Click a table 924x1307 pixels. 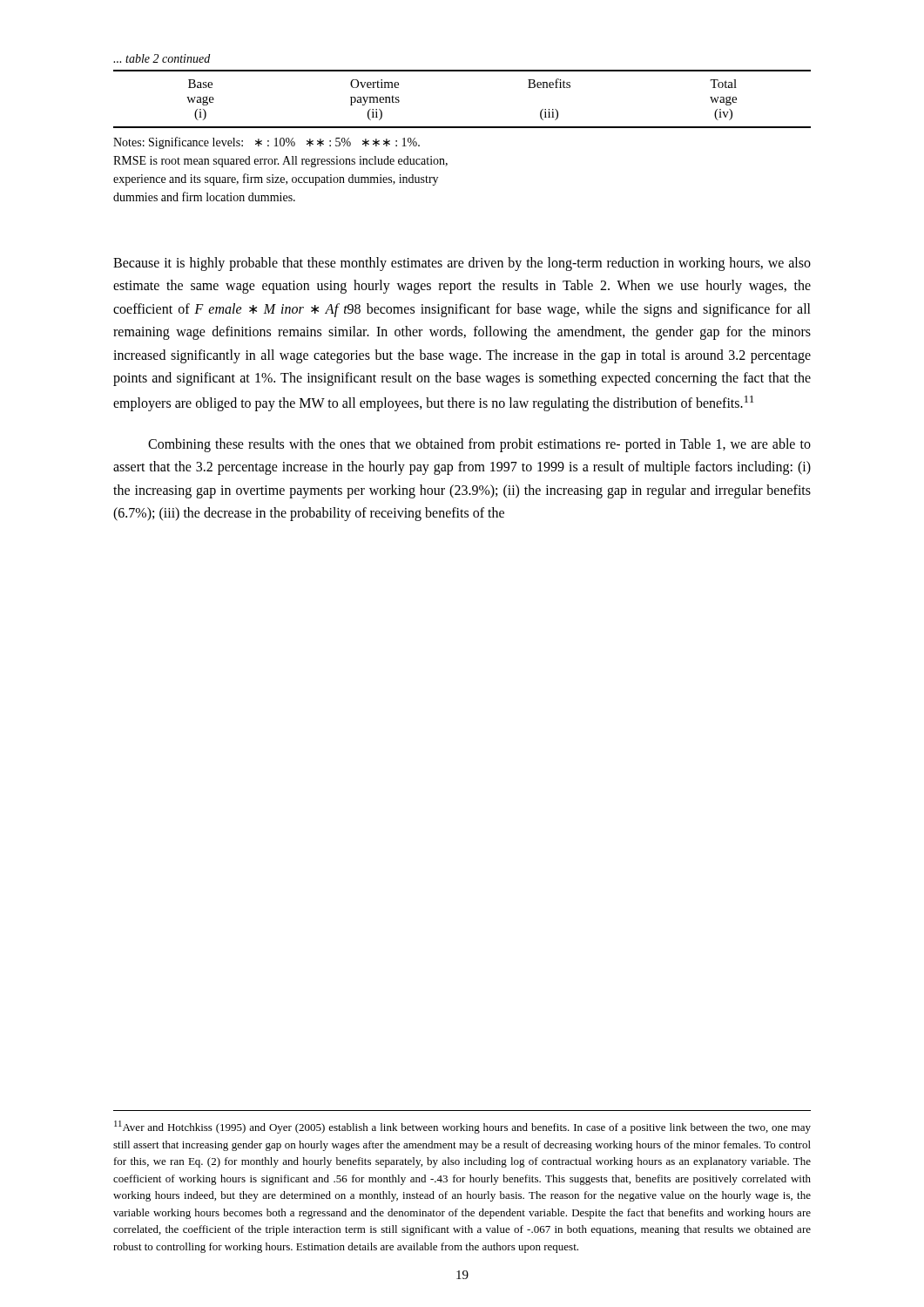462,138
